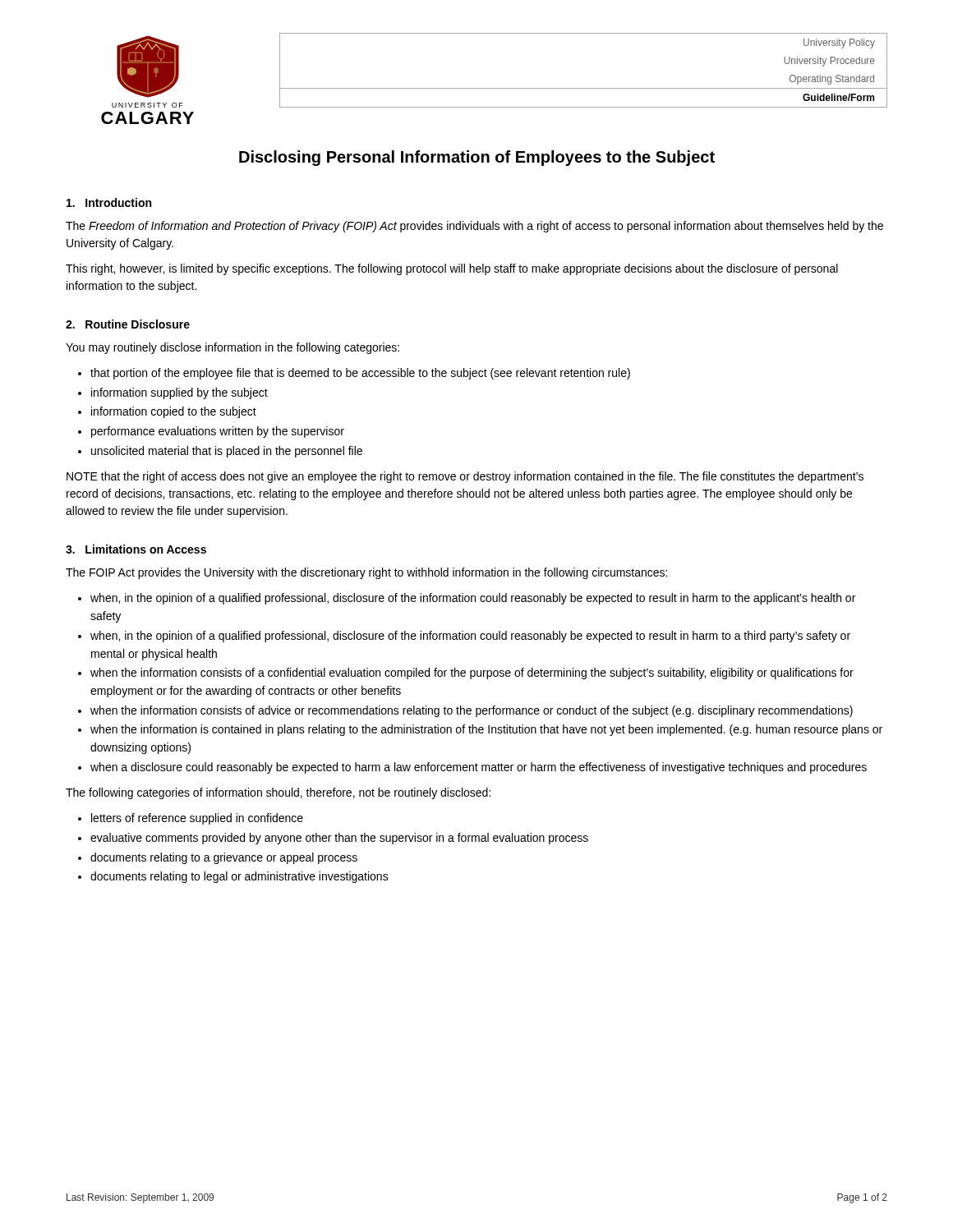Find the passage starting "3. Limitations on"

pyautogui.click(x=136, y=550)
